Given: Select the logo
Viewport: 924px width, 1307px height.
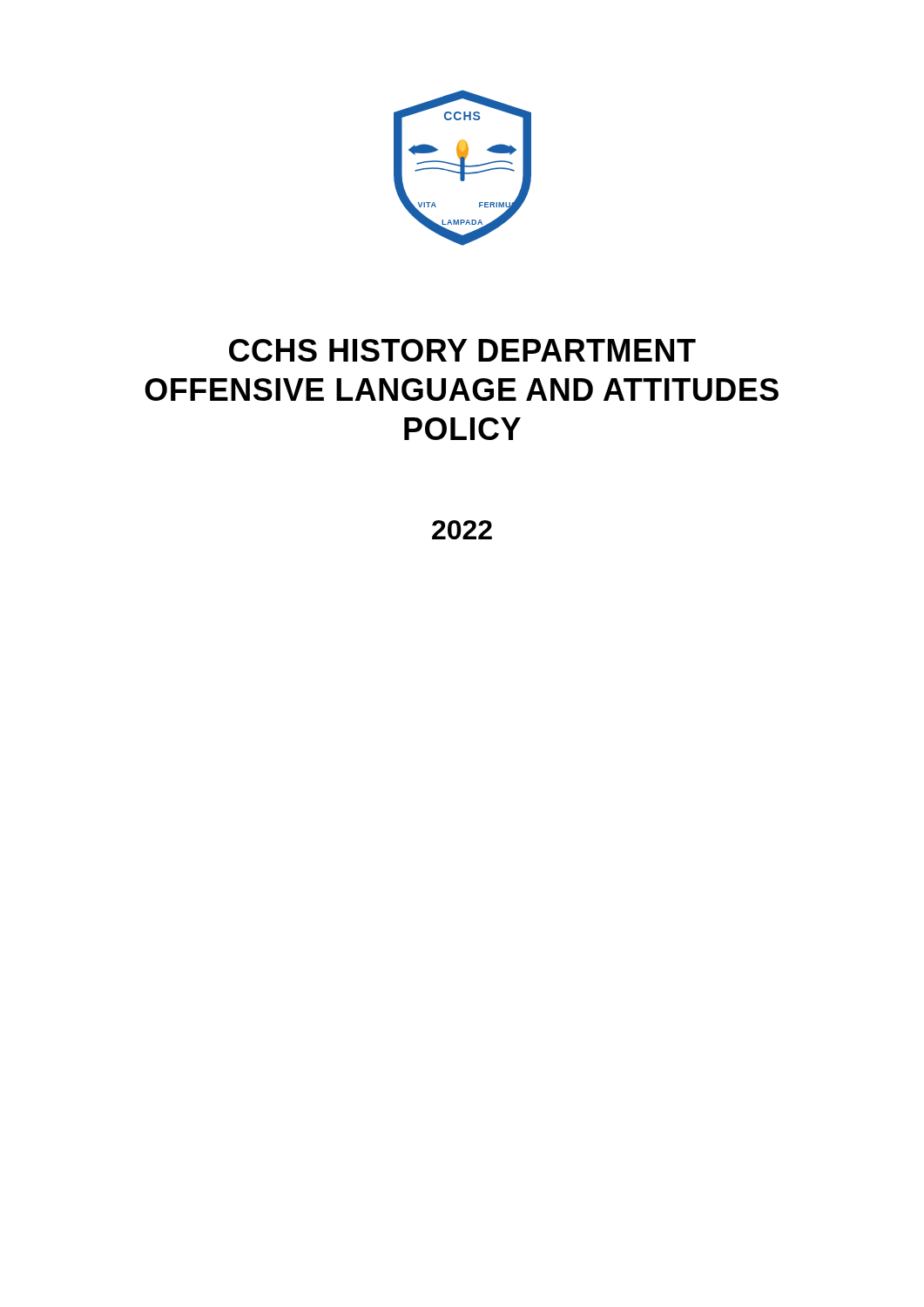Looking at the screenshot, I should 462,168.
